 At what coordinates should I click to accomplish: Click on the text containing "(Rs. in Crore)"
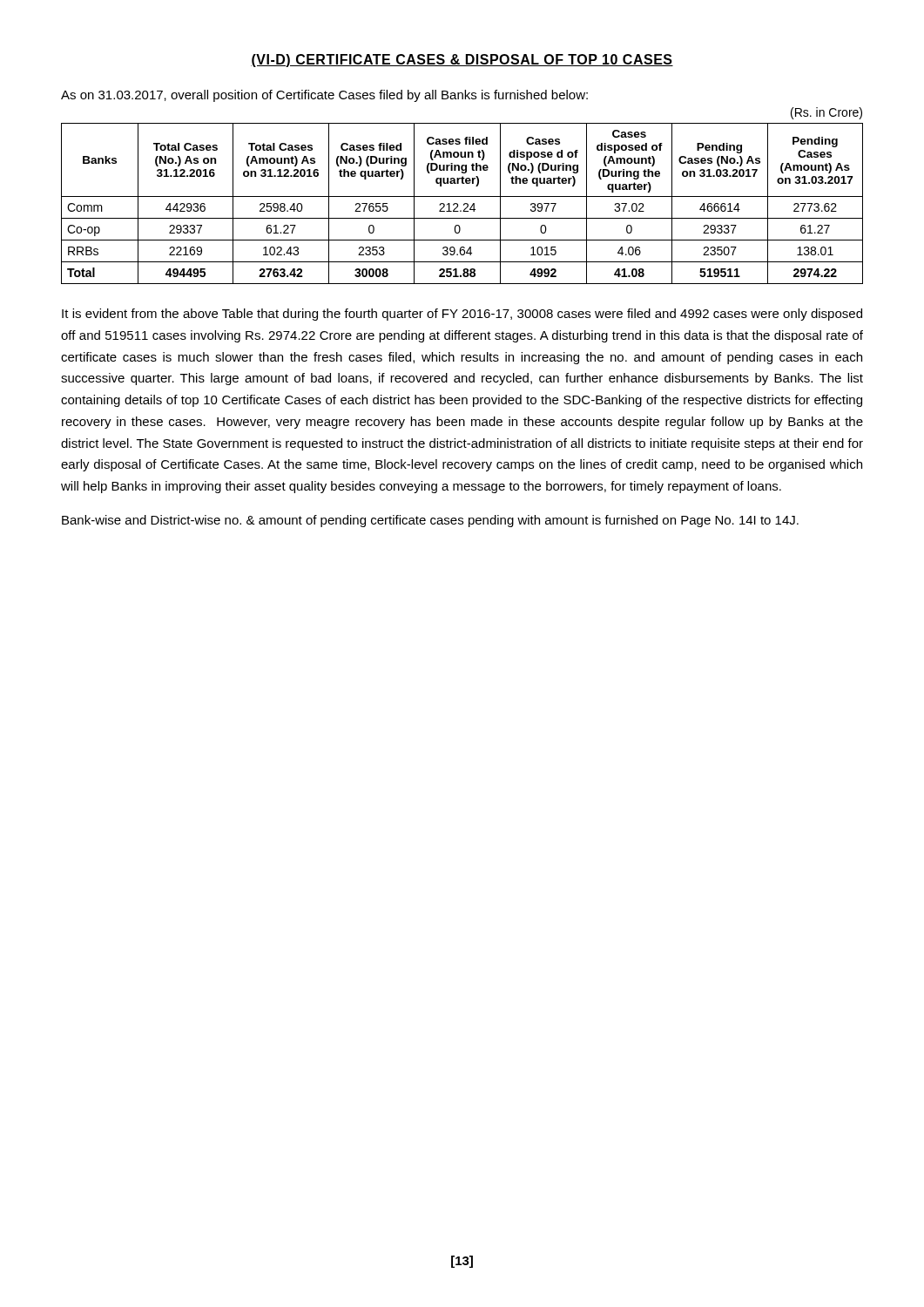(x=826, y=112)
